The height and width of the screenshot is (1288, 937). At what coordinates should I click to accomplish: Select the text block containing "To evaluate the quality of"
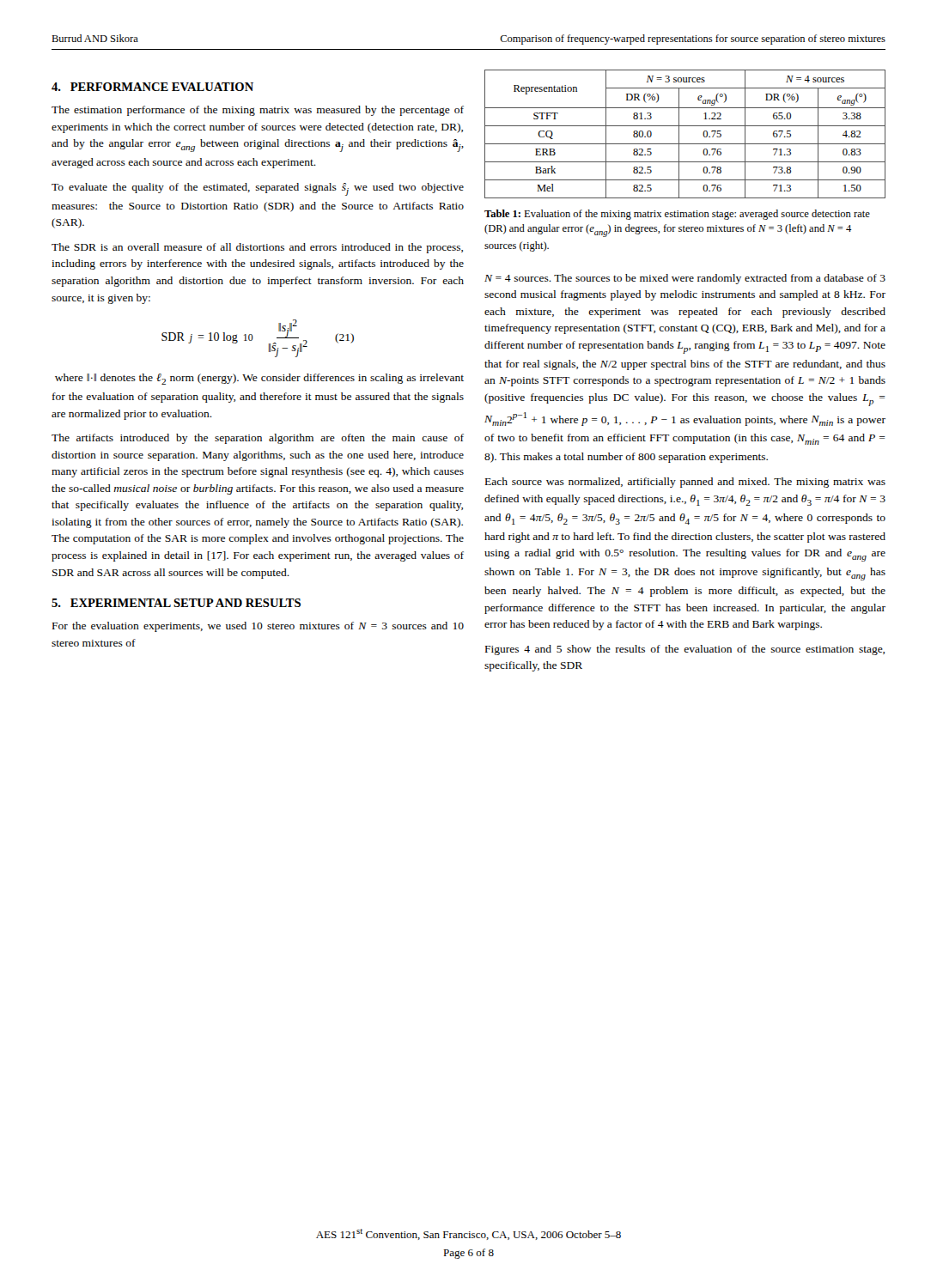258,204
